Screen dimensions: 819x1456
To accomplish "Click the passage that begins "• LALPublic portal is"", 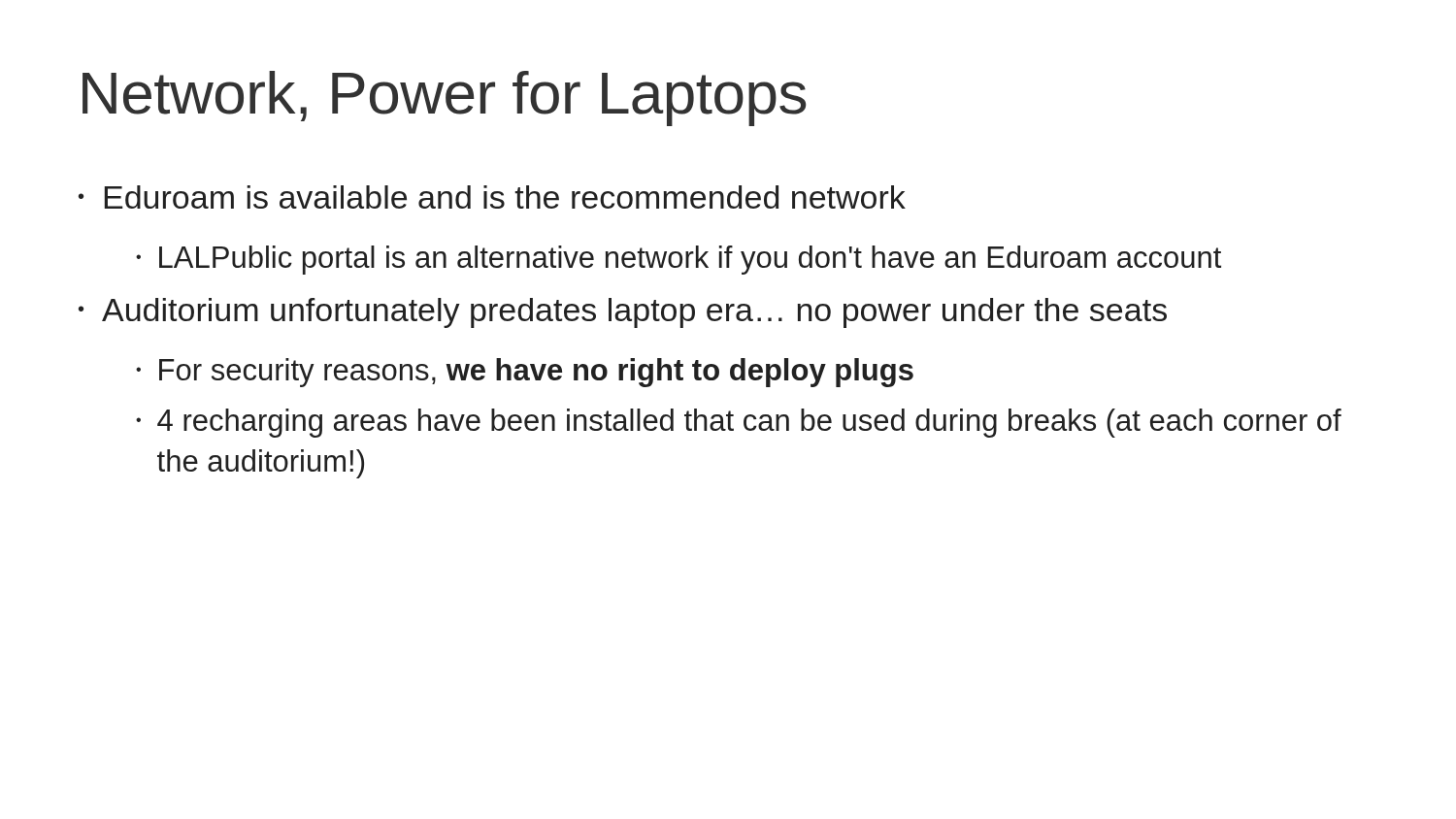I will tap(679, 258).
